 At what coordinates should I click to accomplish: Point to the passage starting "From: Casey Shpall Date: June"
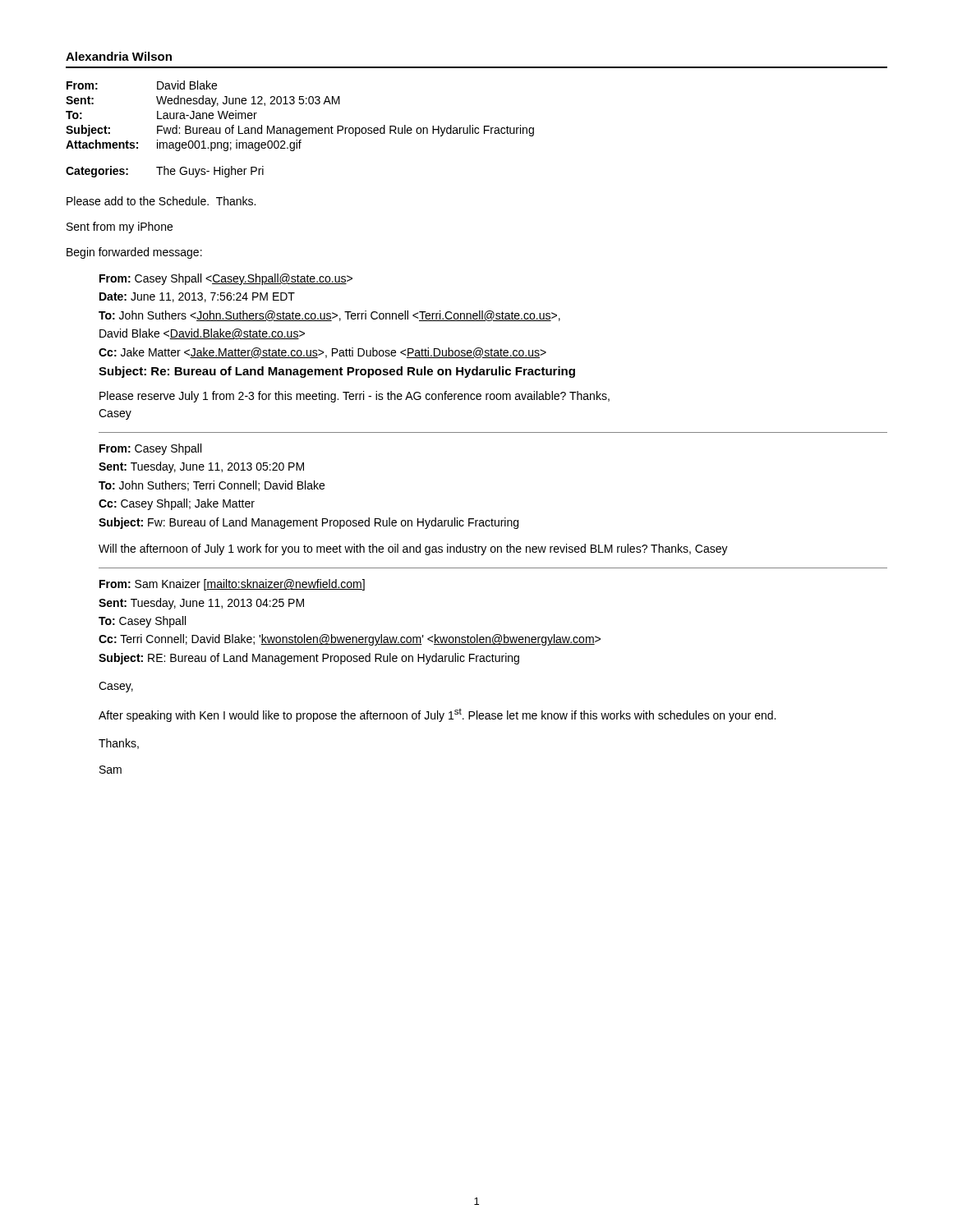(x=337, y=325)
